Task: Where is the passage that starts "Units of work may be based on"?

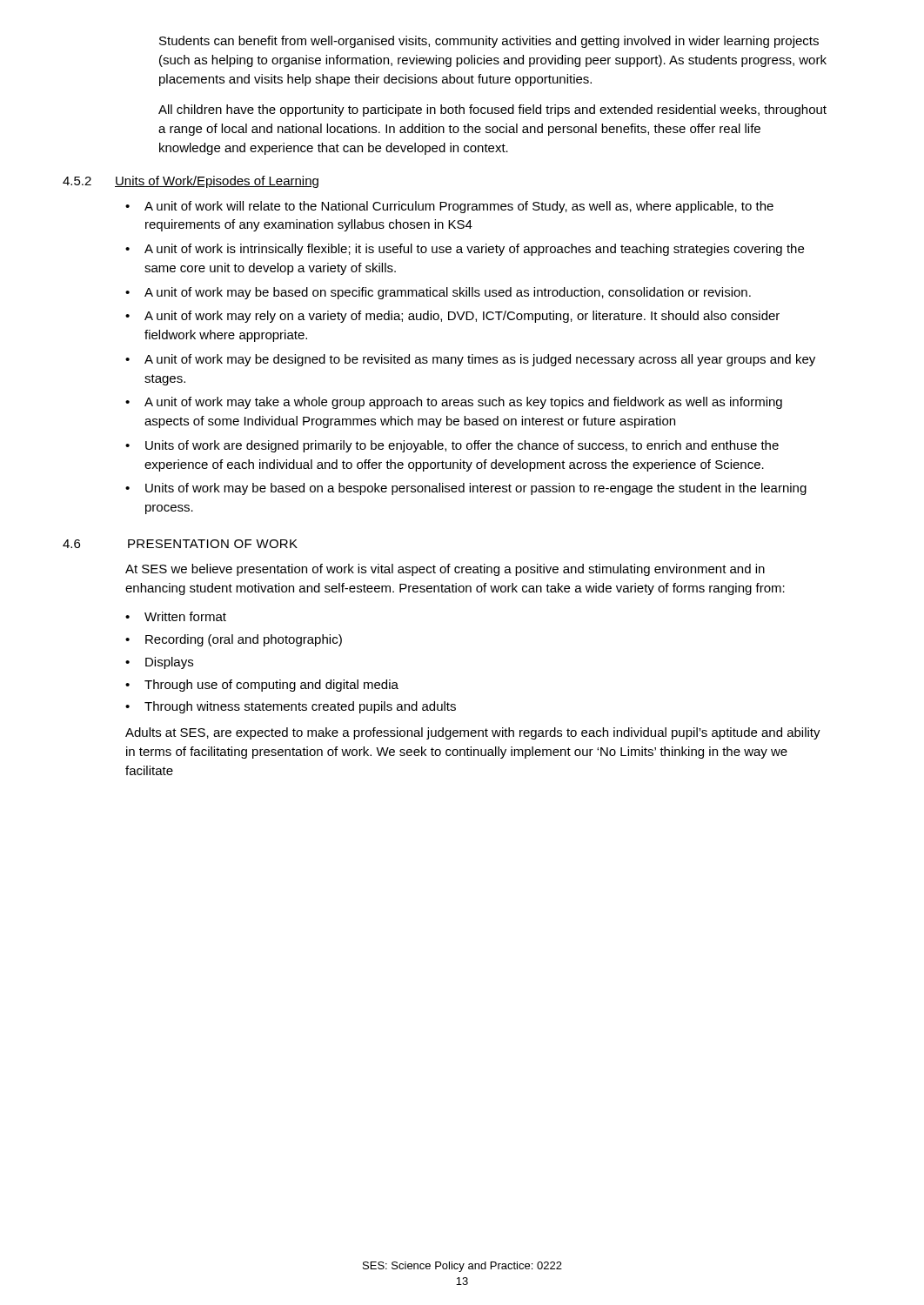Action: 485,498
